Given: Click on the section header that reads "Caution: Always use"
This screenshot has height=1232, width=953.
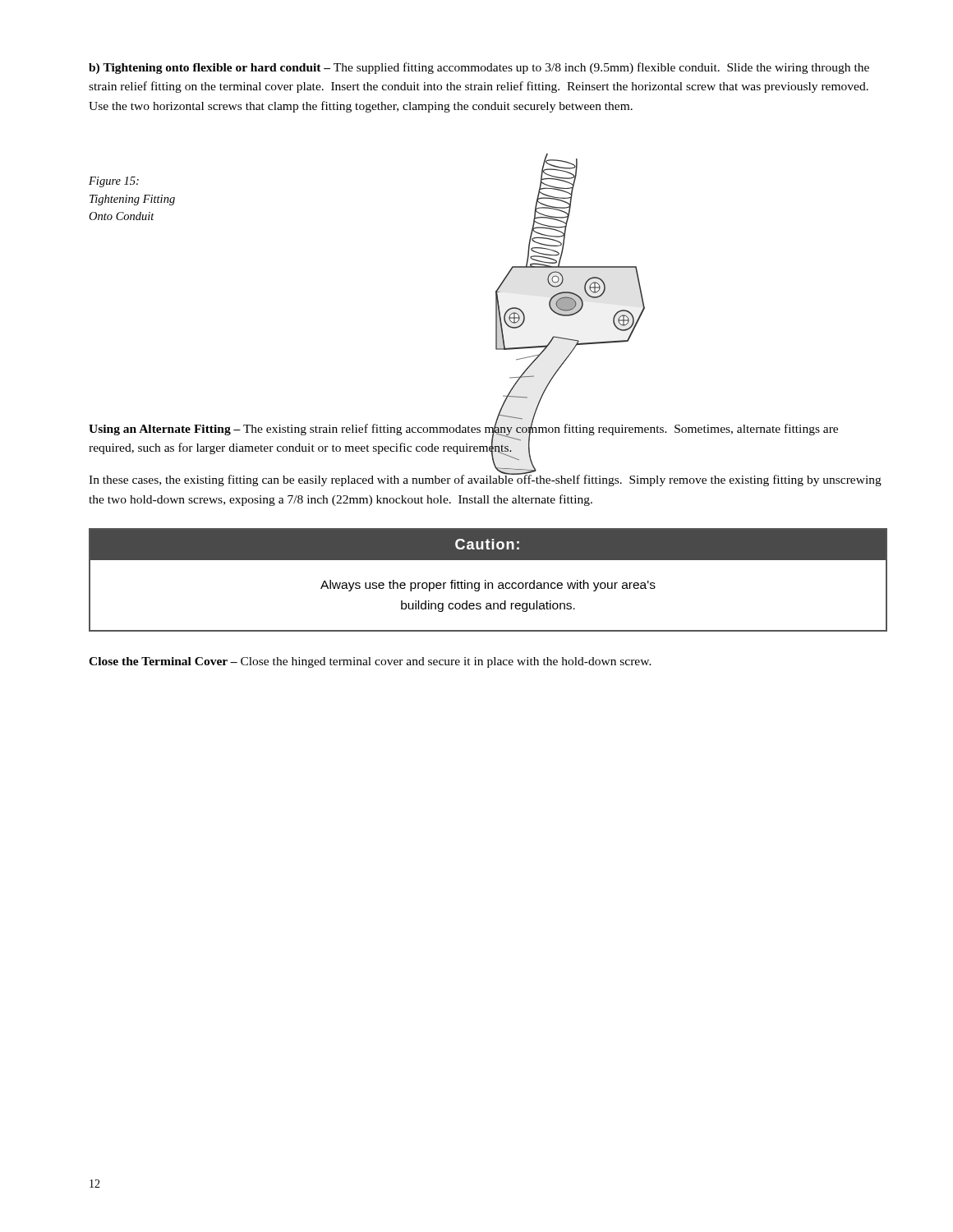Looking at the screenshot, I should (x=488, y=580).
